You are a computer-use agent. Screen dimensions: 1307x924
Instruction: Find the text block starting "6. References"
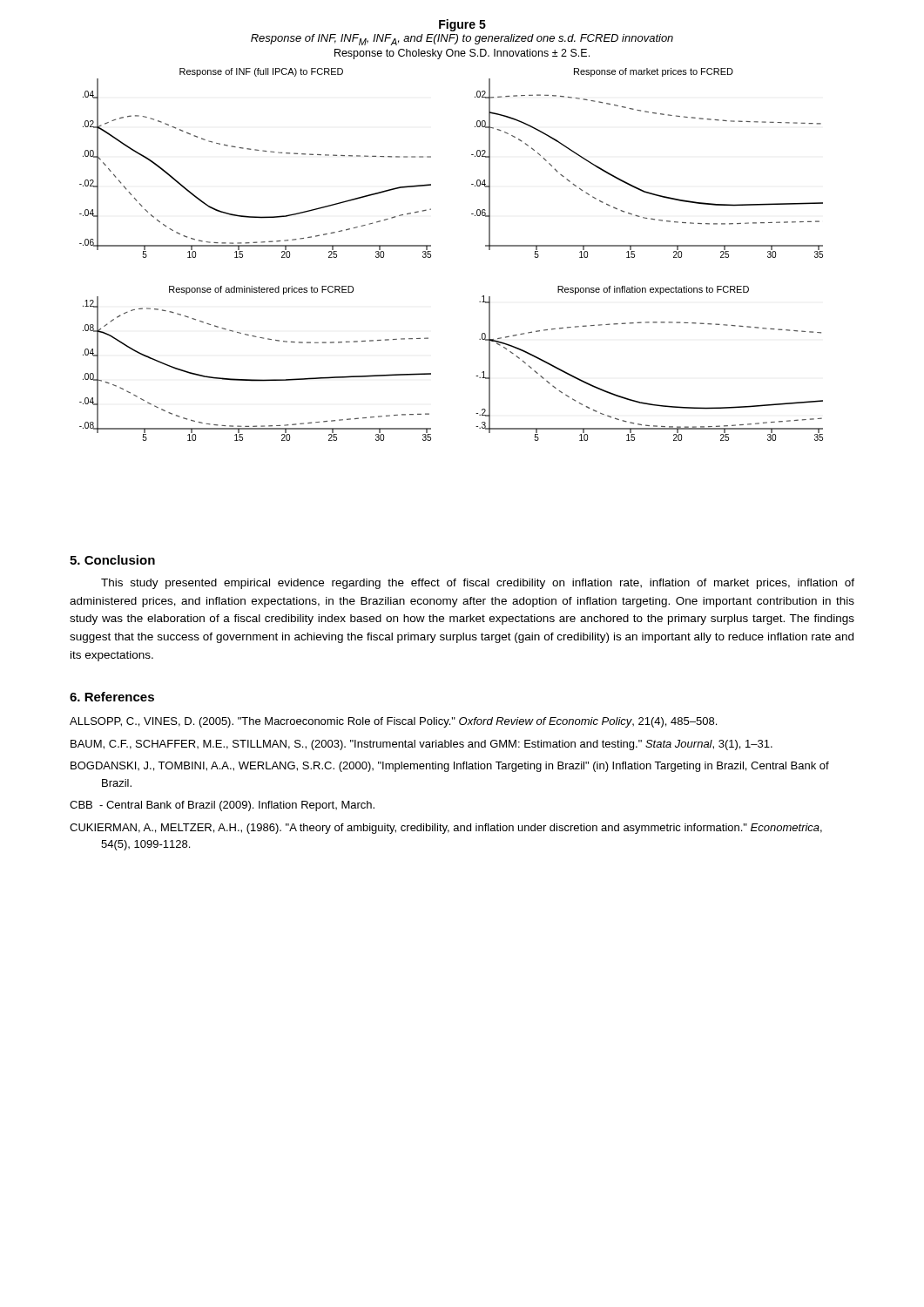coord(112,697)
